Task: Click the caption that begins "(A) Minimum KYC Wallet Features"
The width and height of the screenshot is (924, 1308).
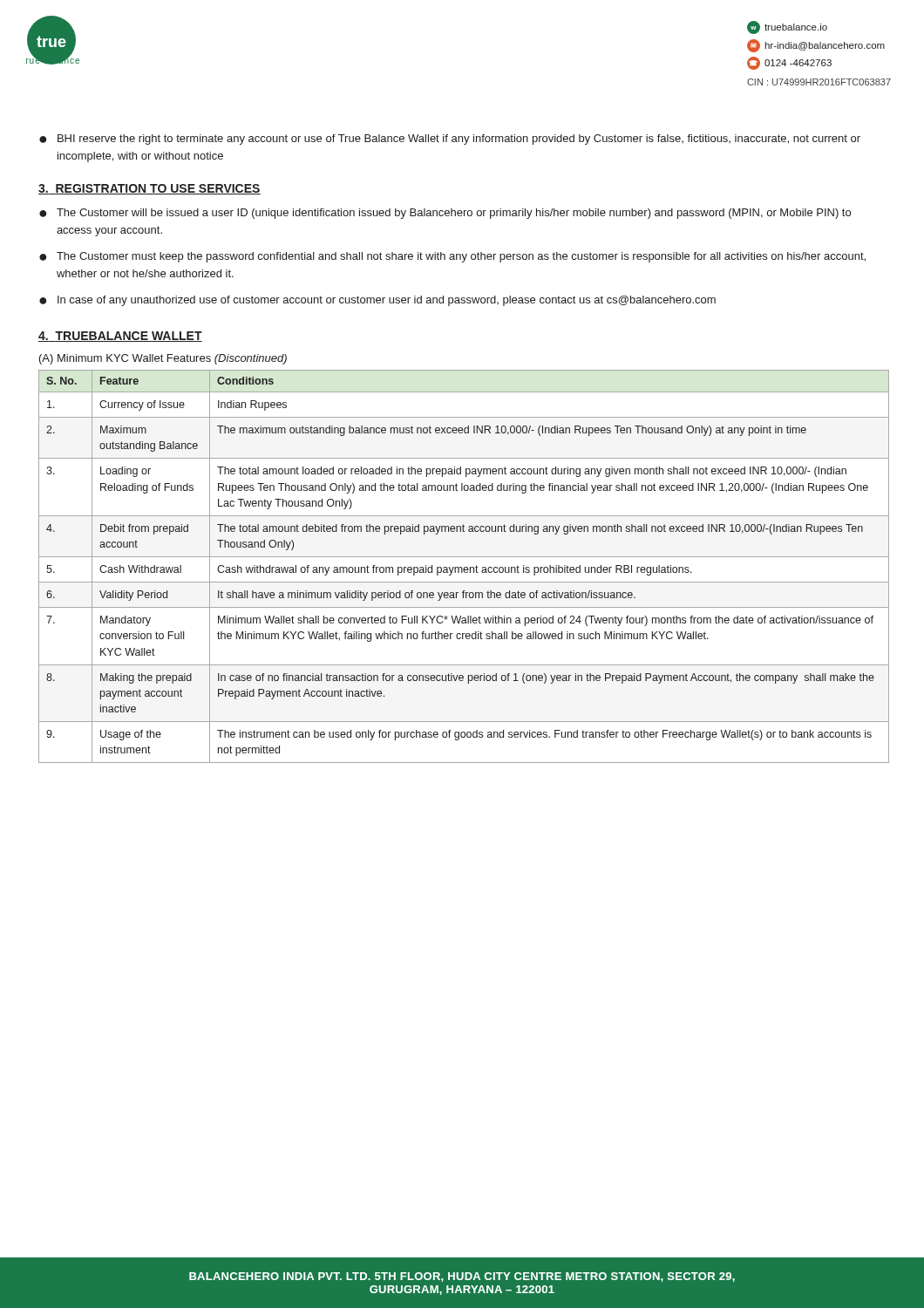Action: (x=163, y=358)
